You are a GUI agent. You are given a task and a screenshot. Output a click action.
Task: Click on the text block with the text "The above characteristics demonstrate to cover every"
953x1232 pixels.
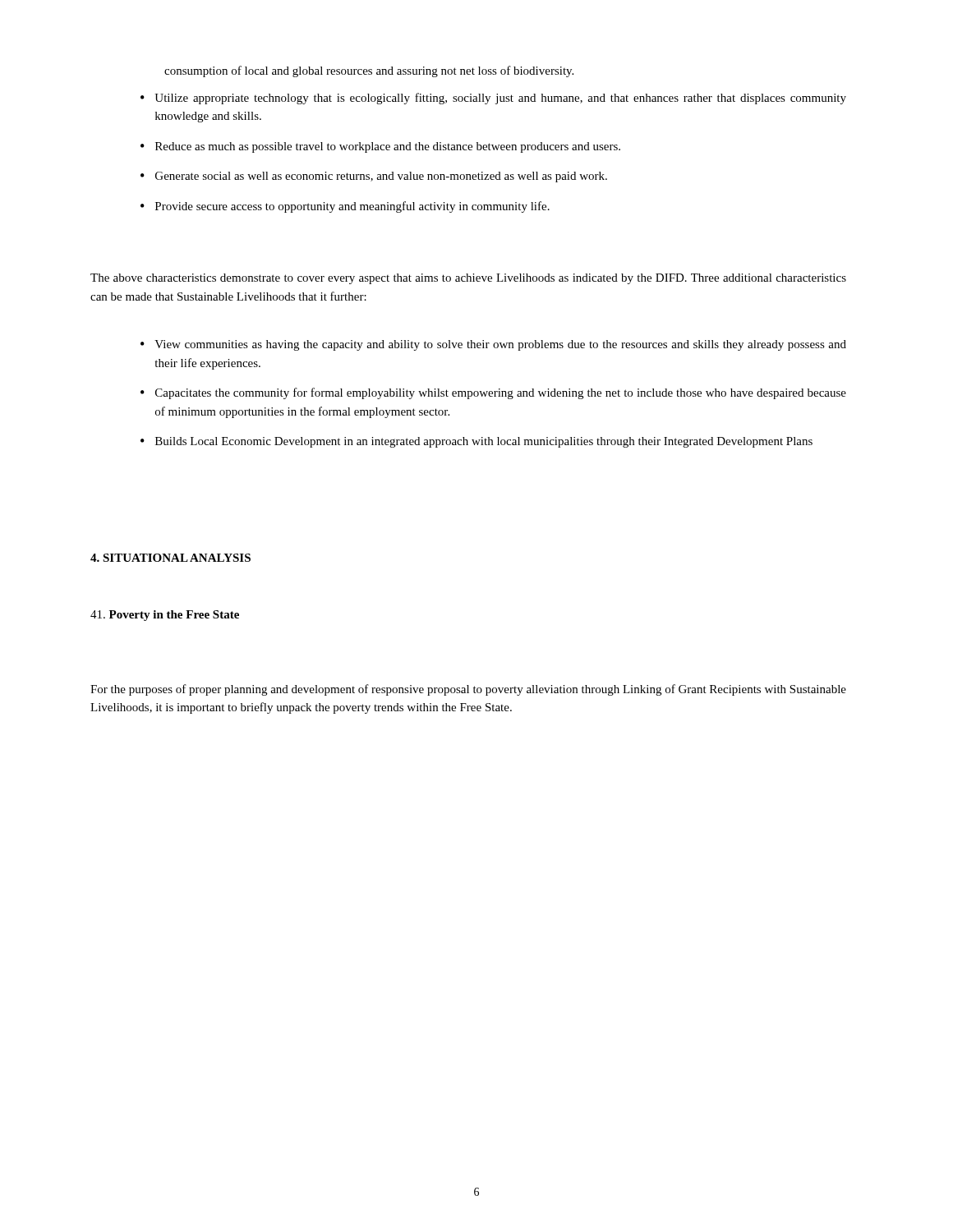468,287
